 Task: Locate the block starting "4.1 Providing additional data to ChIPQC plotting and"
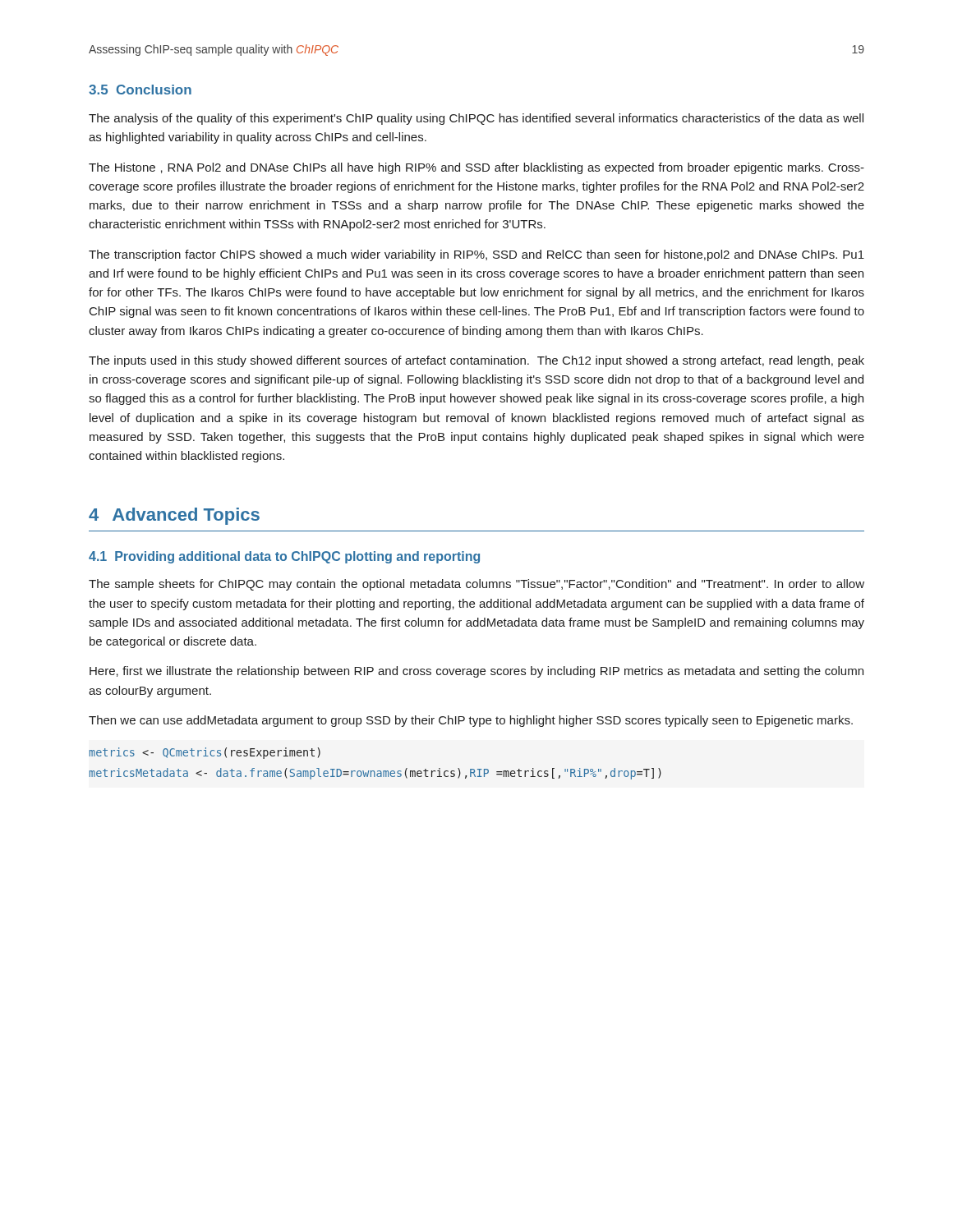coord(285,557)
